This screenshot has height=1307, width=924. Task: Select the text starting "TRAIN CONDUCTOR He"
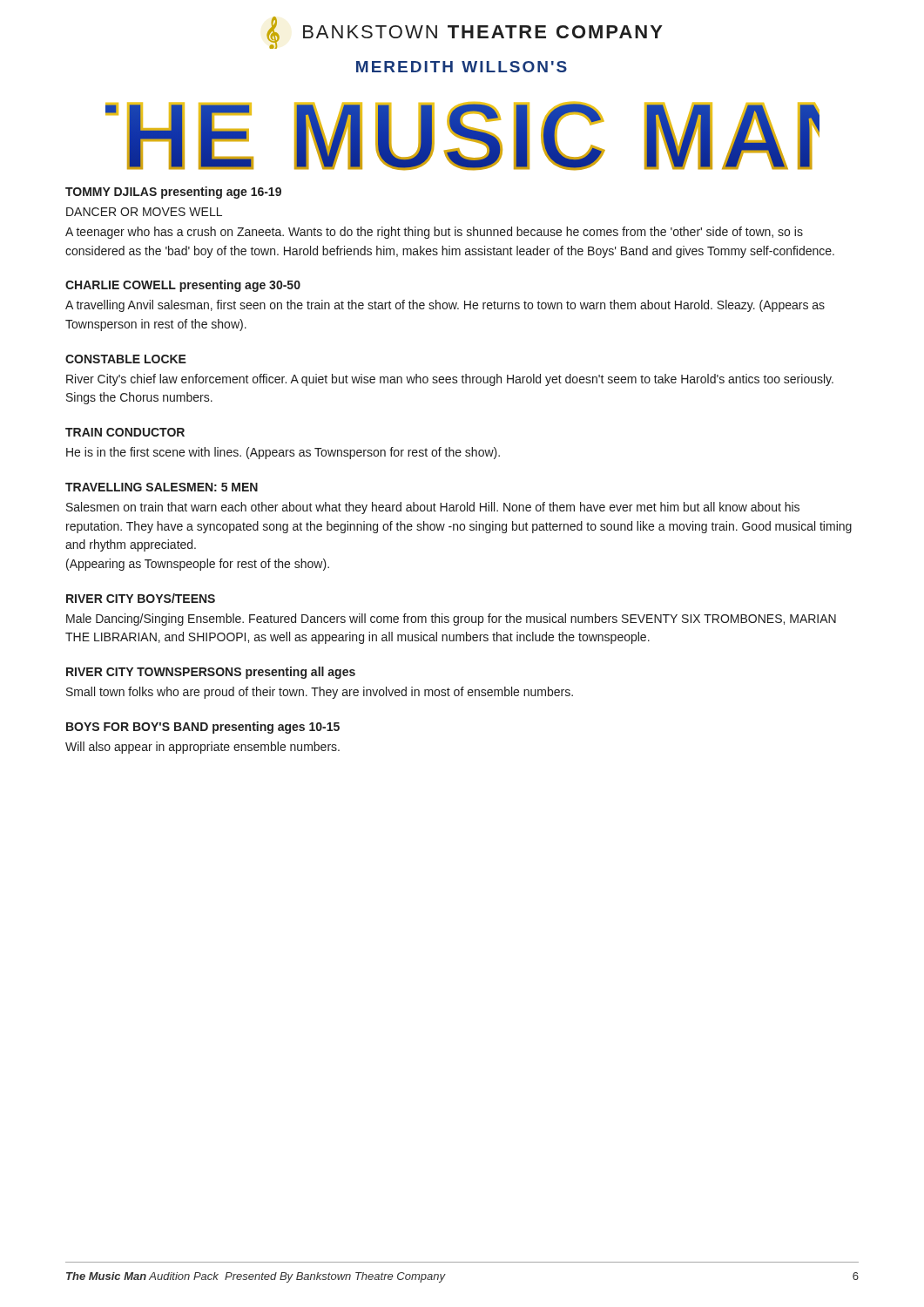pyautogui.click(x=462, y=443)
